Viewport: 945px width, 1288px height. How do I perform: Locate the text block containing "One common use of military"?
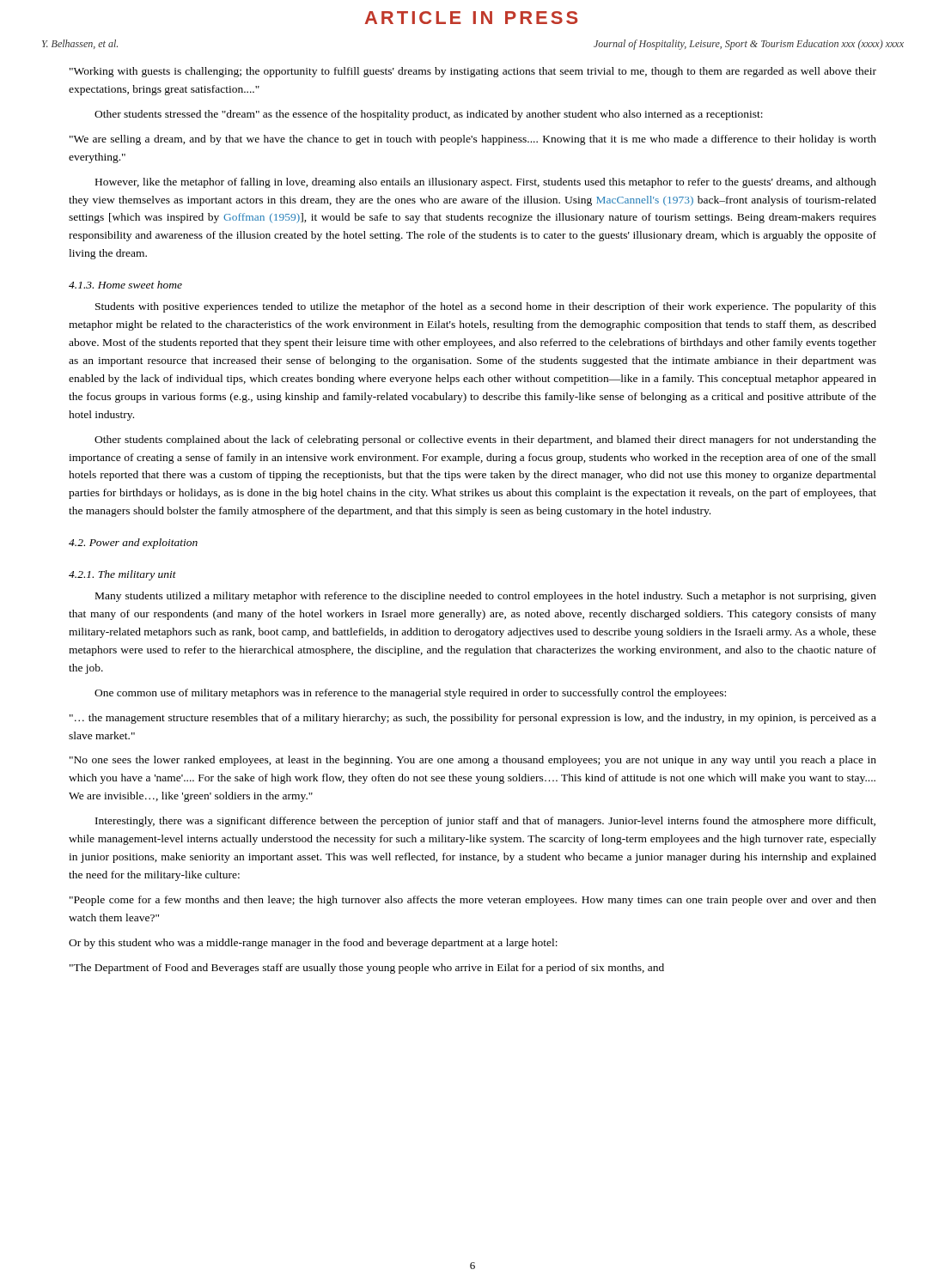click(x=411, y=692)
